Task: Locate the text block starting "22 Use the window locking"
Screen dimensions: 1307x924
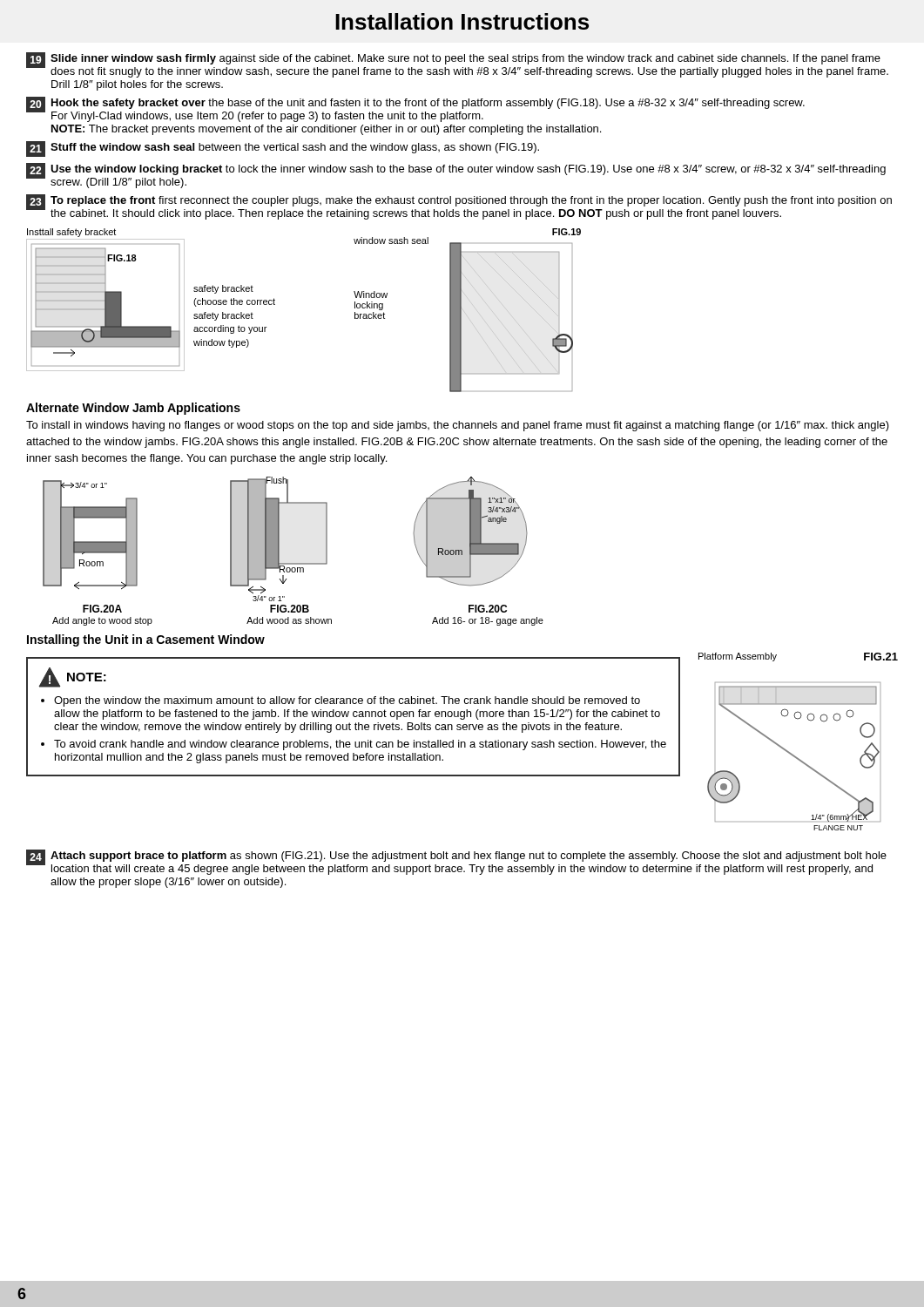Action: (462, 175)
